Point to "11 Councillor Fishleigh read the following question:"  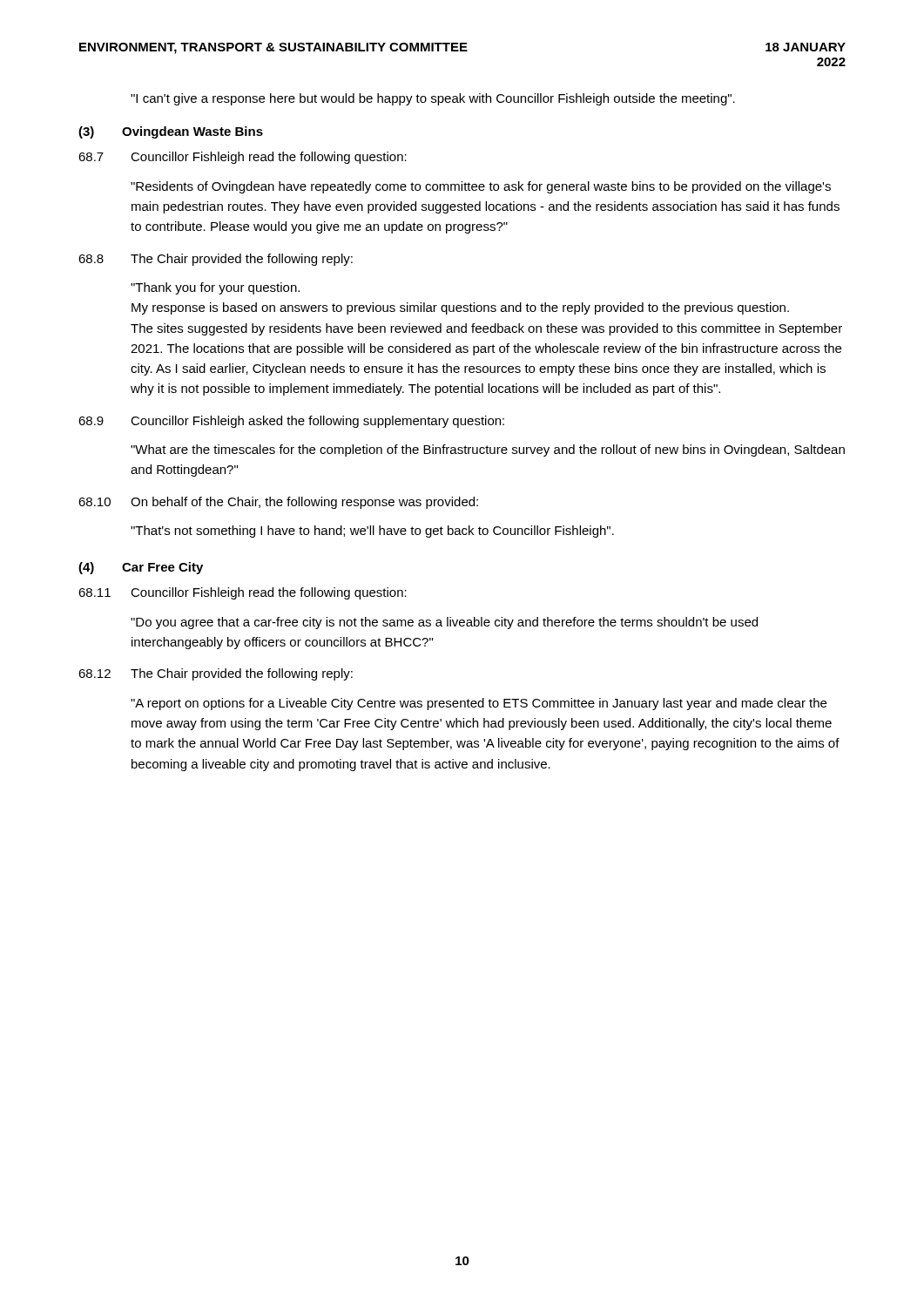coord(243,593)
